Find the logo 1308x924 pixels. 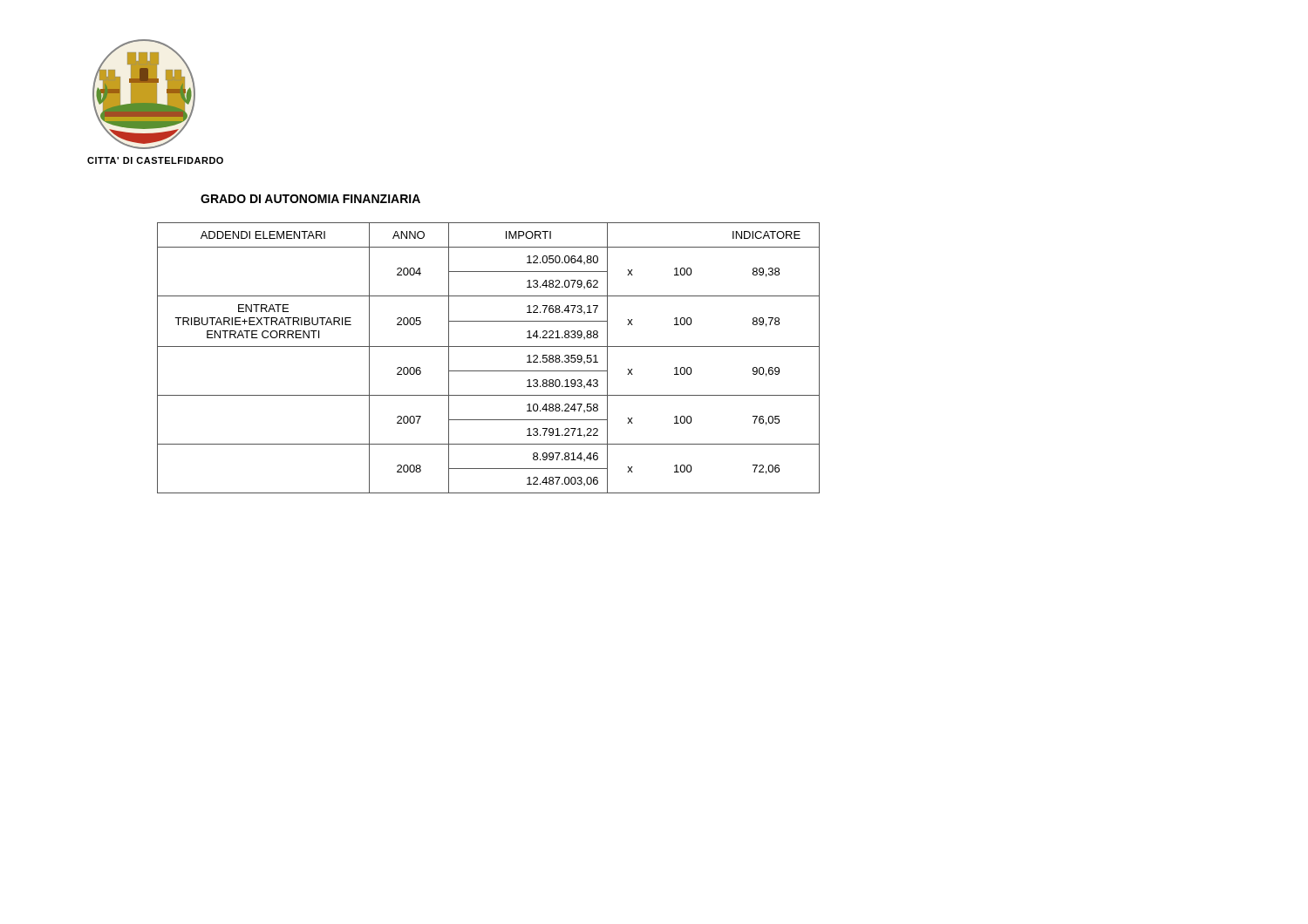(144, 94)
